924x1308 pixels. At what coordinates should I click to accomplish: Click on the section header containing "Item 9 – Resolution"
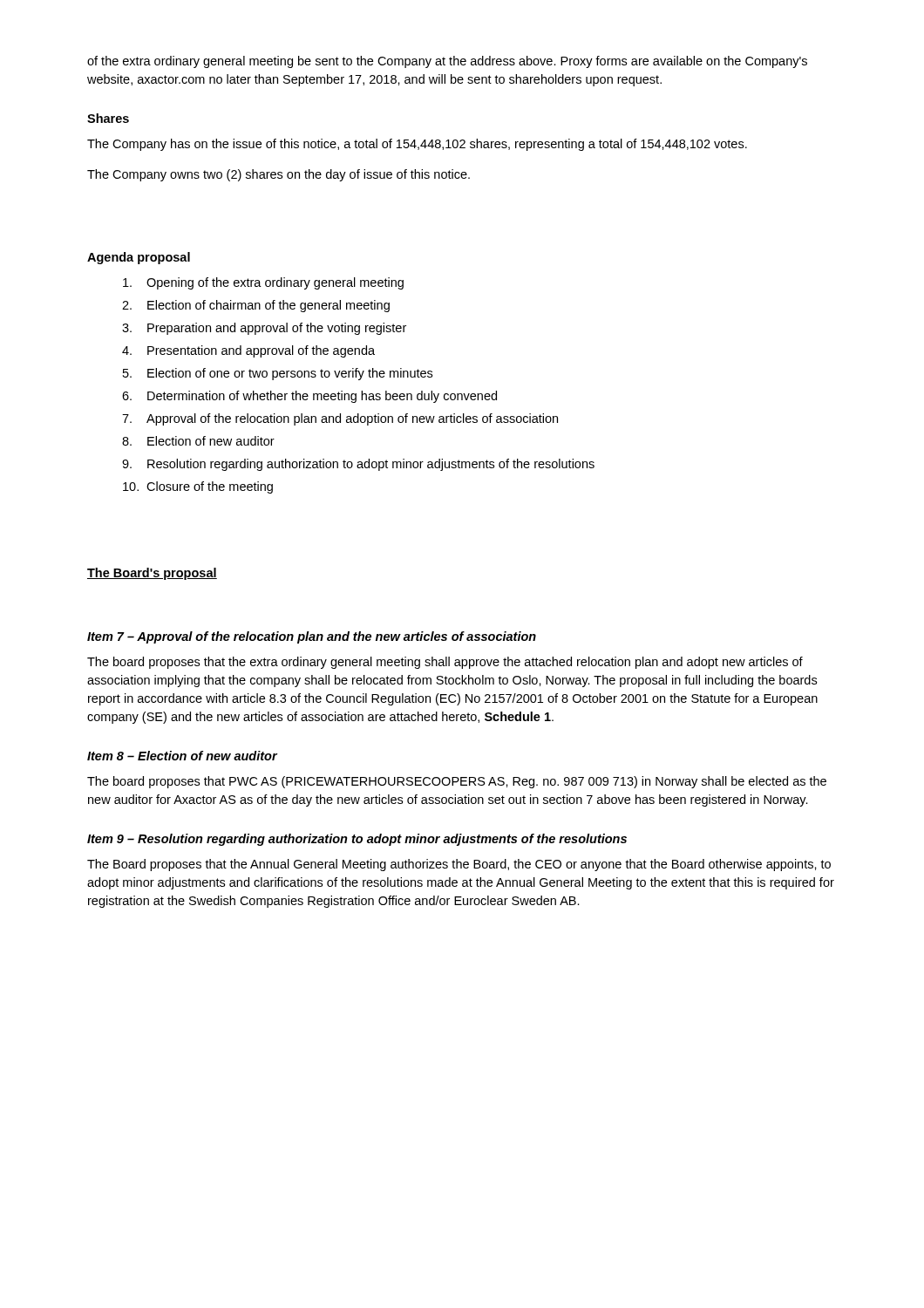click(357, 839)
